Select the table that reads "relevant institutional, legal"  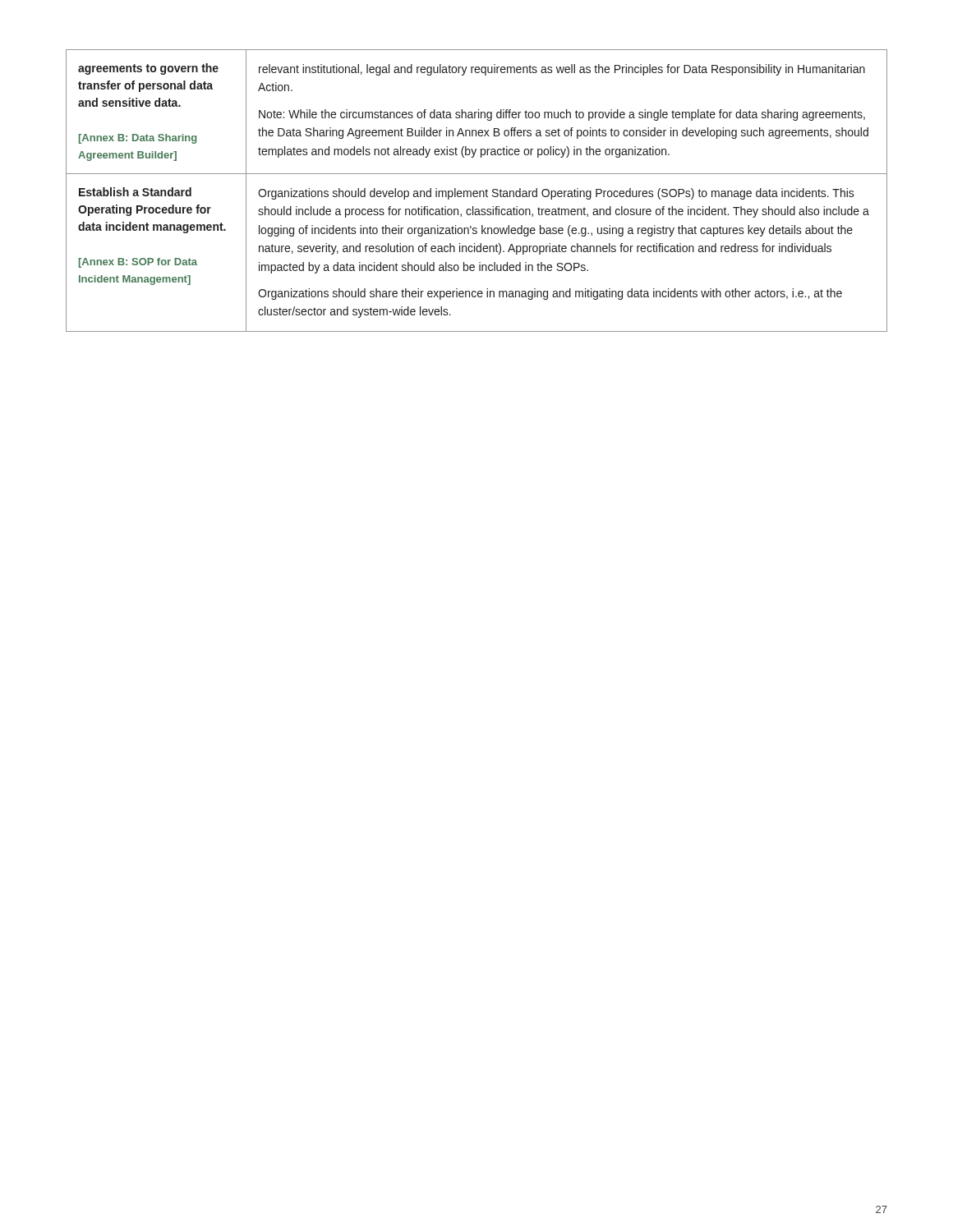click(476, 190)
